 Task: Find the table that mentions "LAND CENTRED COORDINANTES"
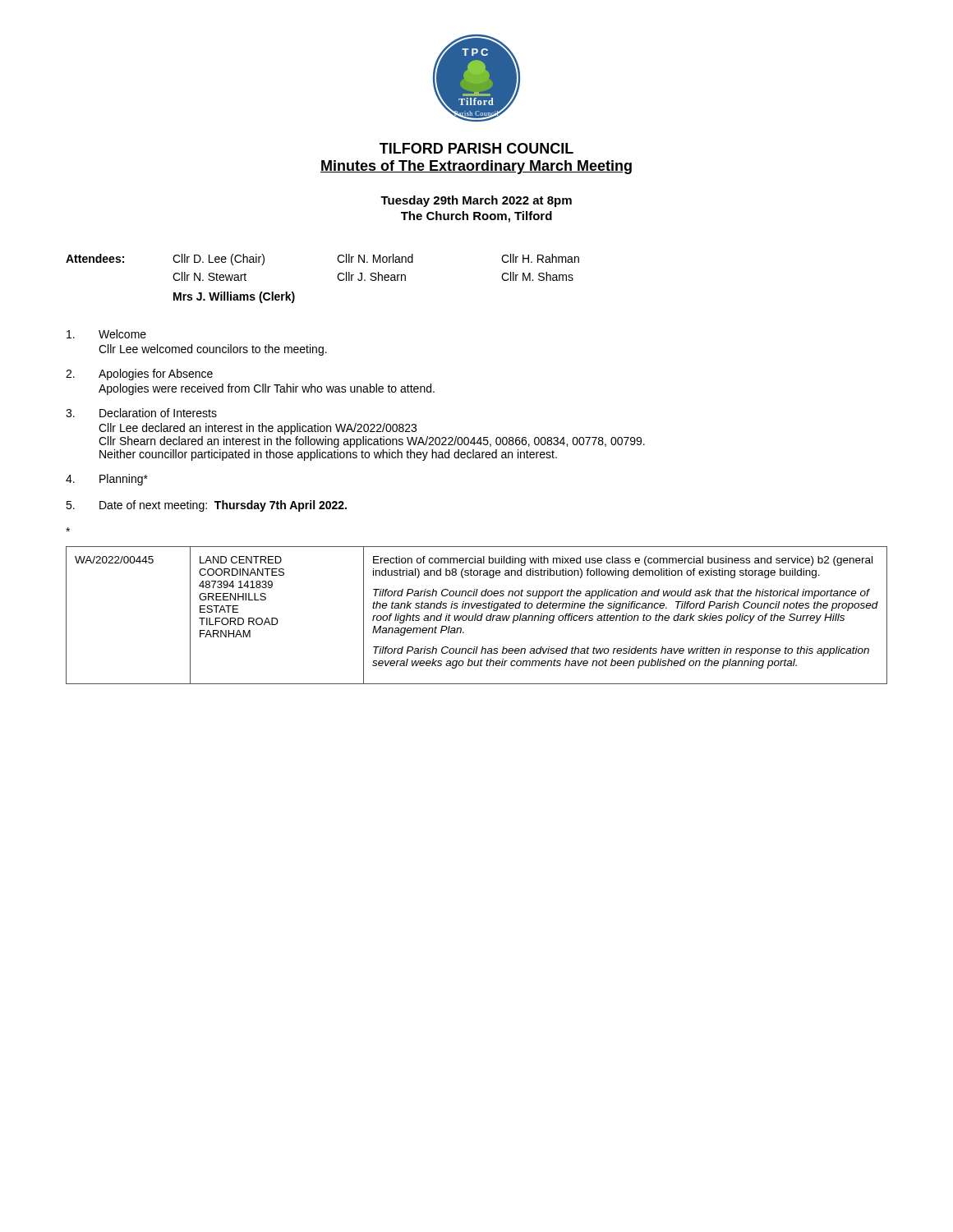click(x=476, y=615)
